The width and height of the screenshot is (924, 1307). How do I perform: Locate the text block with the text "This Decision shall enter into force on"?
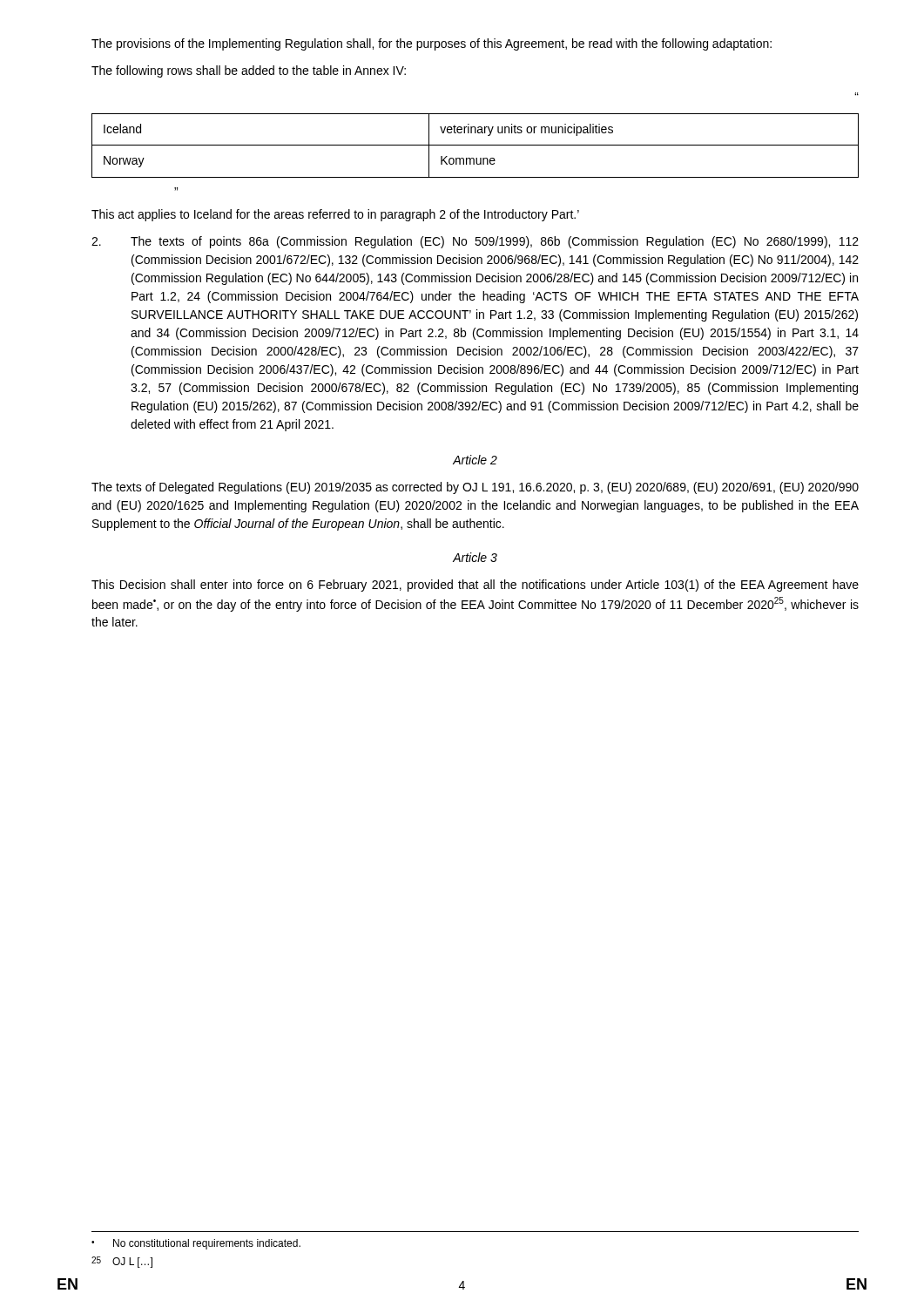pos(475,604)
